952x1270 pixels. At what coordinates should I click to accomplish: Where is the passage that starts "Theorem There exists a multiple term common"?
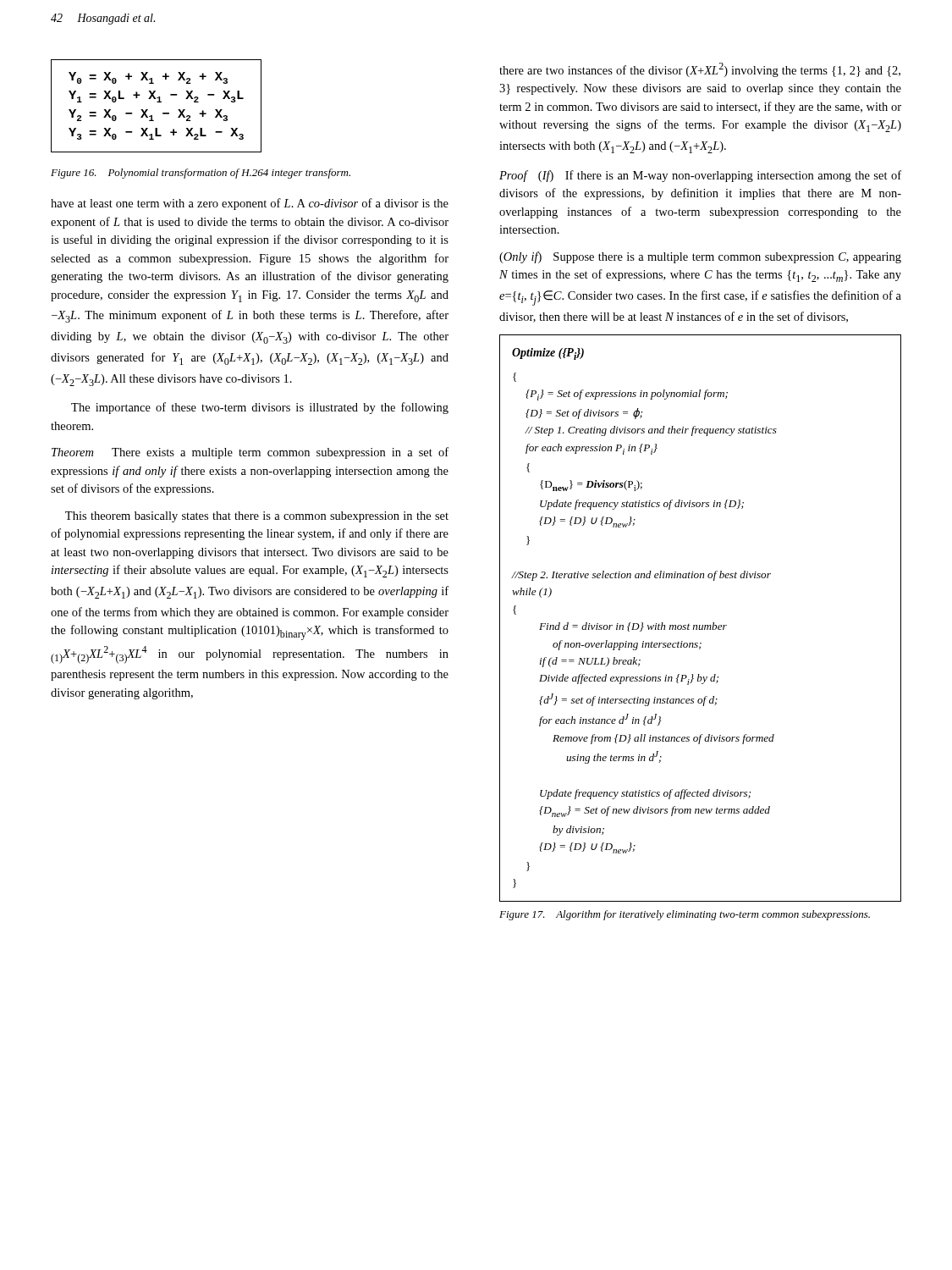(250, 471)
